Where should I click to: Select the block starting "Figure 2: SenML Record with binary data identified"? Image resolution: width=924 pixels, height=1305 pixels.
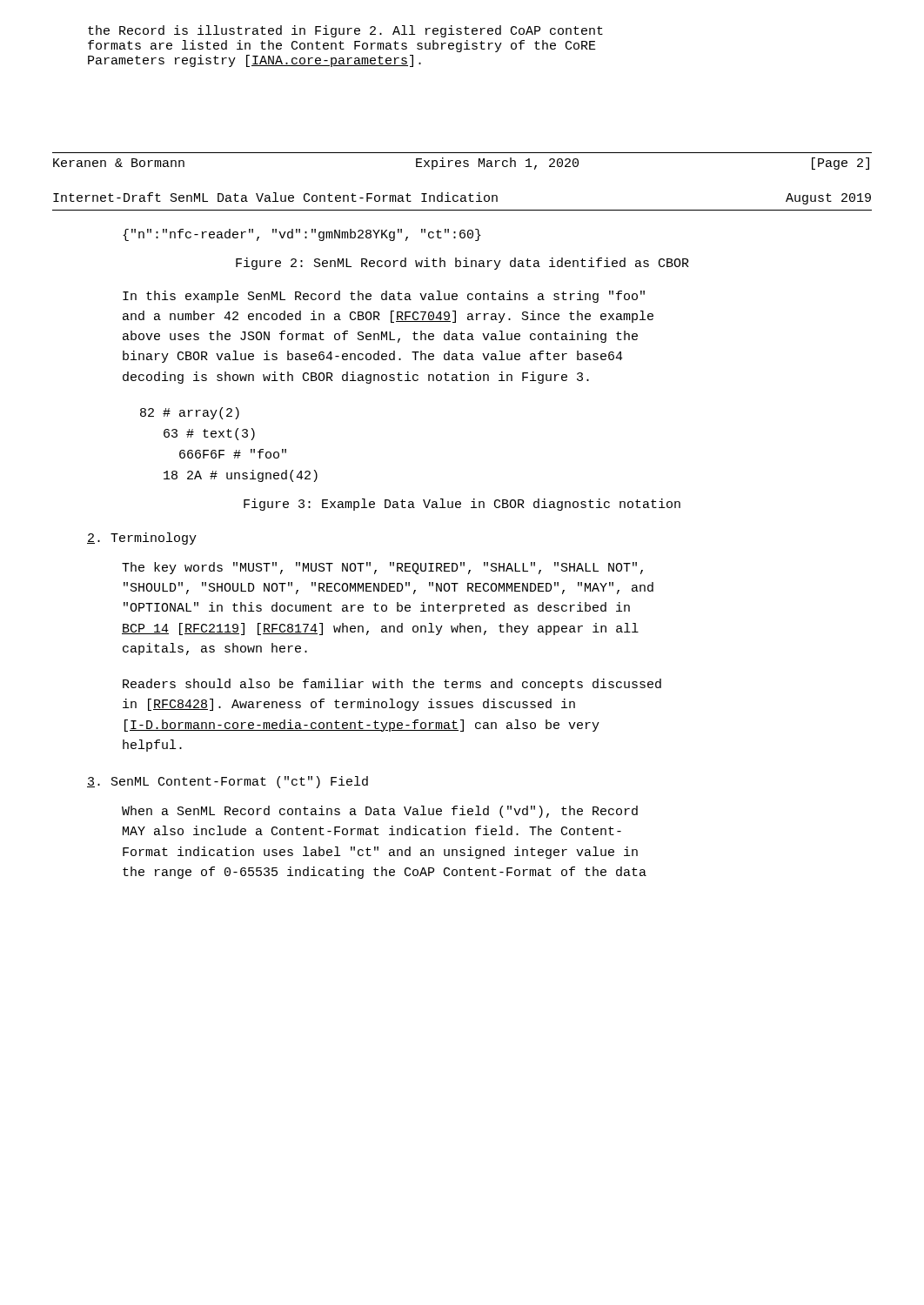tap(462, 264)
